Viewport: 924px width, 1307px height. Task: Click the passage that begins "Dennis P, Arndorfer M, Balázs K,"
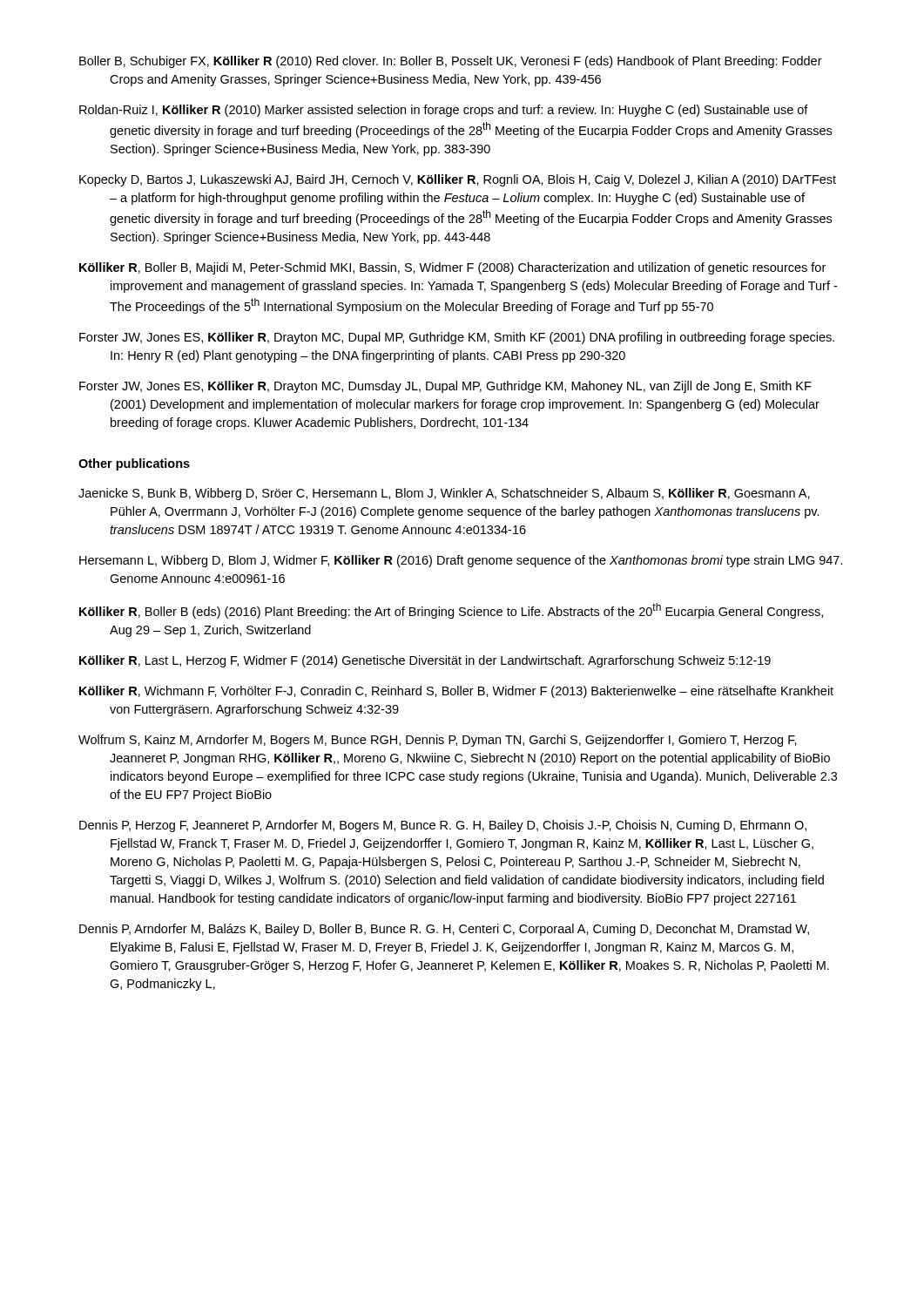tap(454, 956)
